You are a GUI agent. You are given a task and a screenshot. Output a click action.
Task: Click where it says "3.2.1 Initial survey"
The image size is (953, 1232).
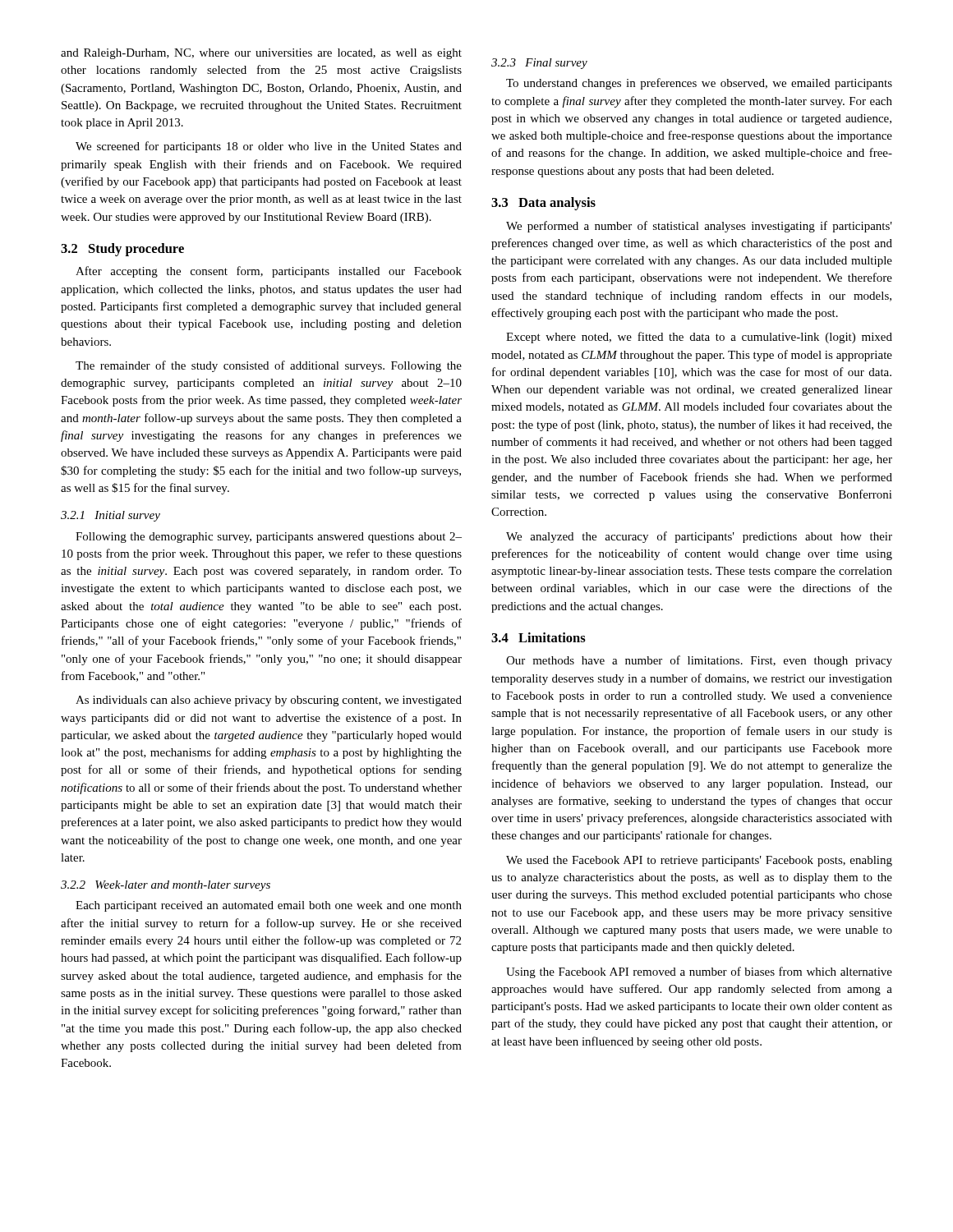point(110,516)
